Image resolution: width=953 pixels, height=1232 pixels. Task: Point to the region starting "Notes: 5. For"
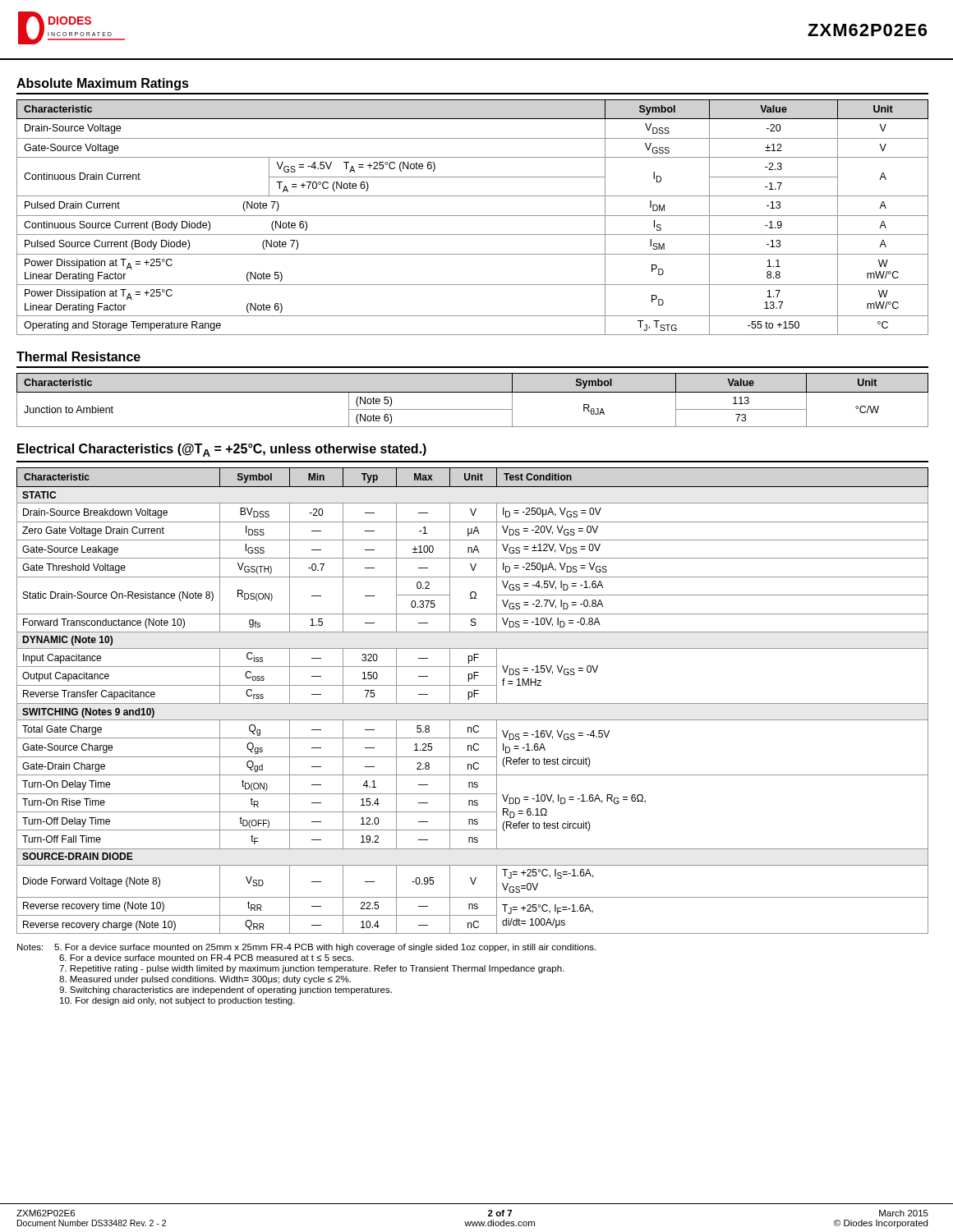coord(472,974)
